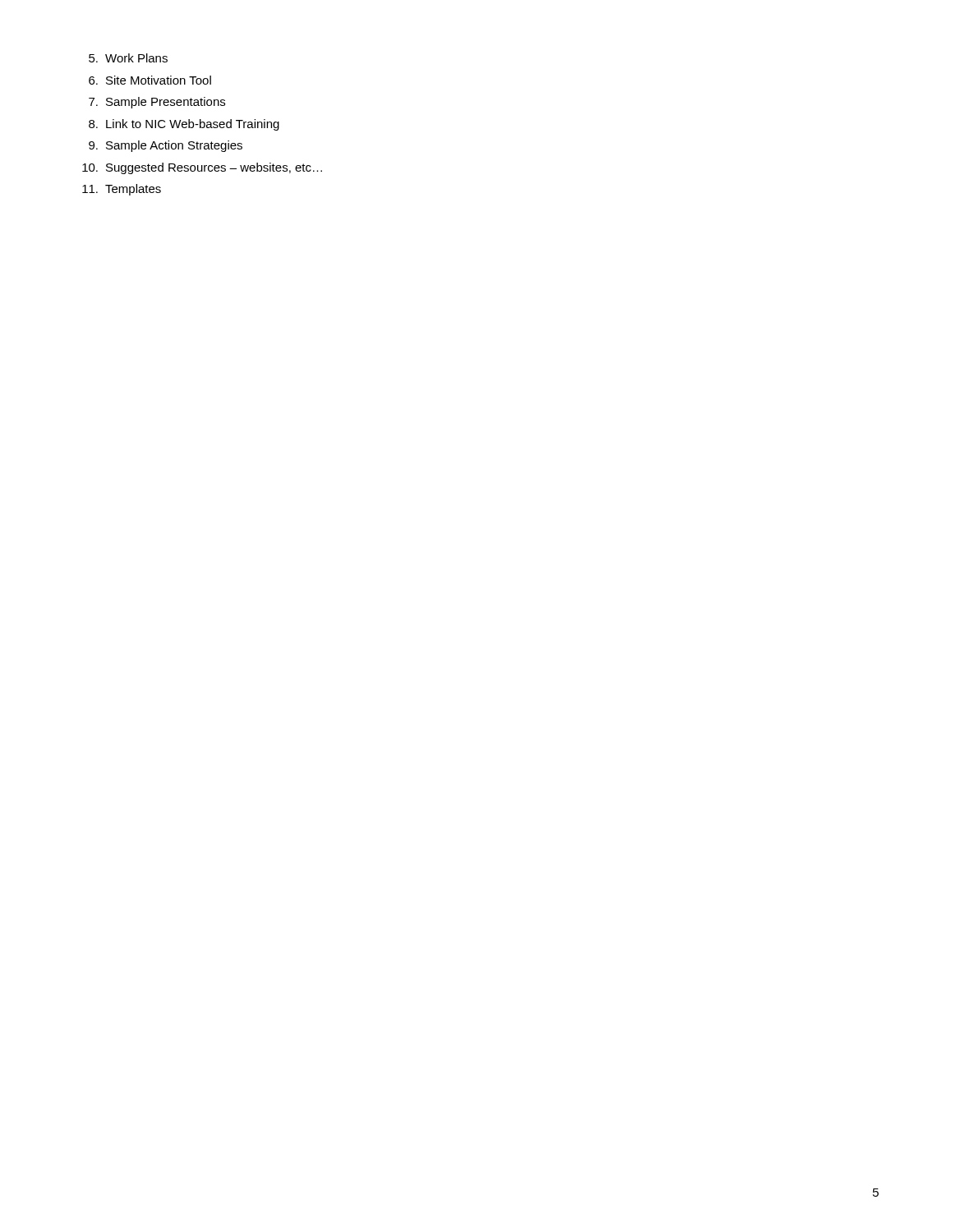Select the text block starting "6. Site Motivation Tool"

(x=150, y=80)
